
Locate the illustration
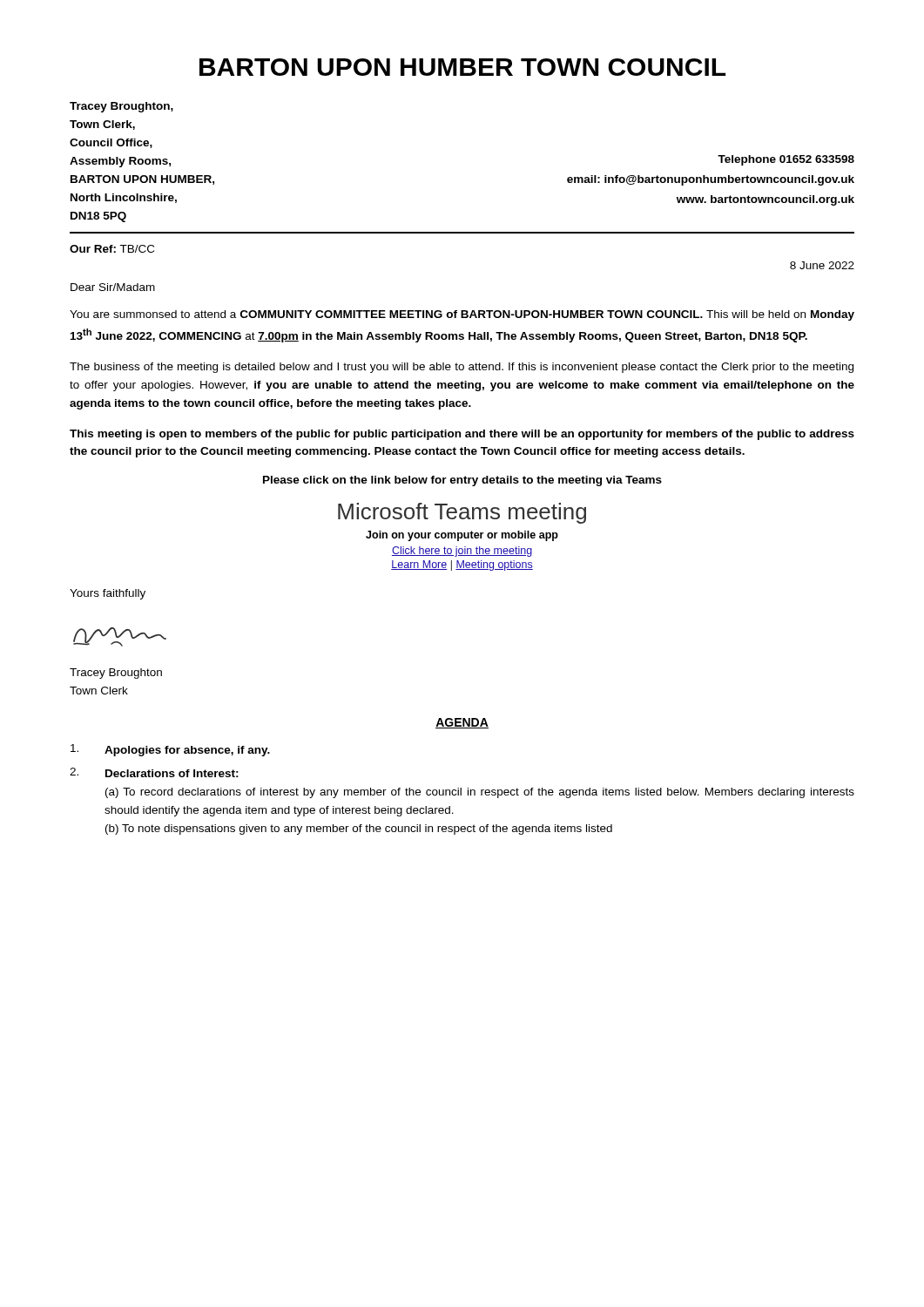(462, 635)
